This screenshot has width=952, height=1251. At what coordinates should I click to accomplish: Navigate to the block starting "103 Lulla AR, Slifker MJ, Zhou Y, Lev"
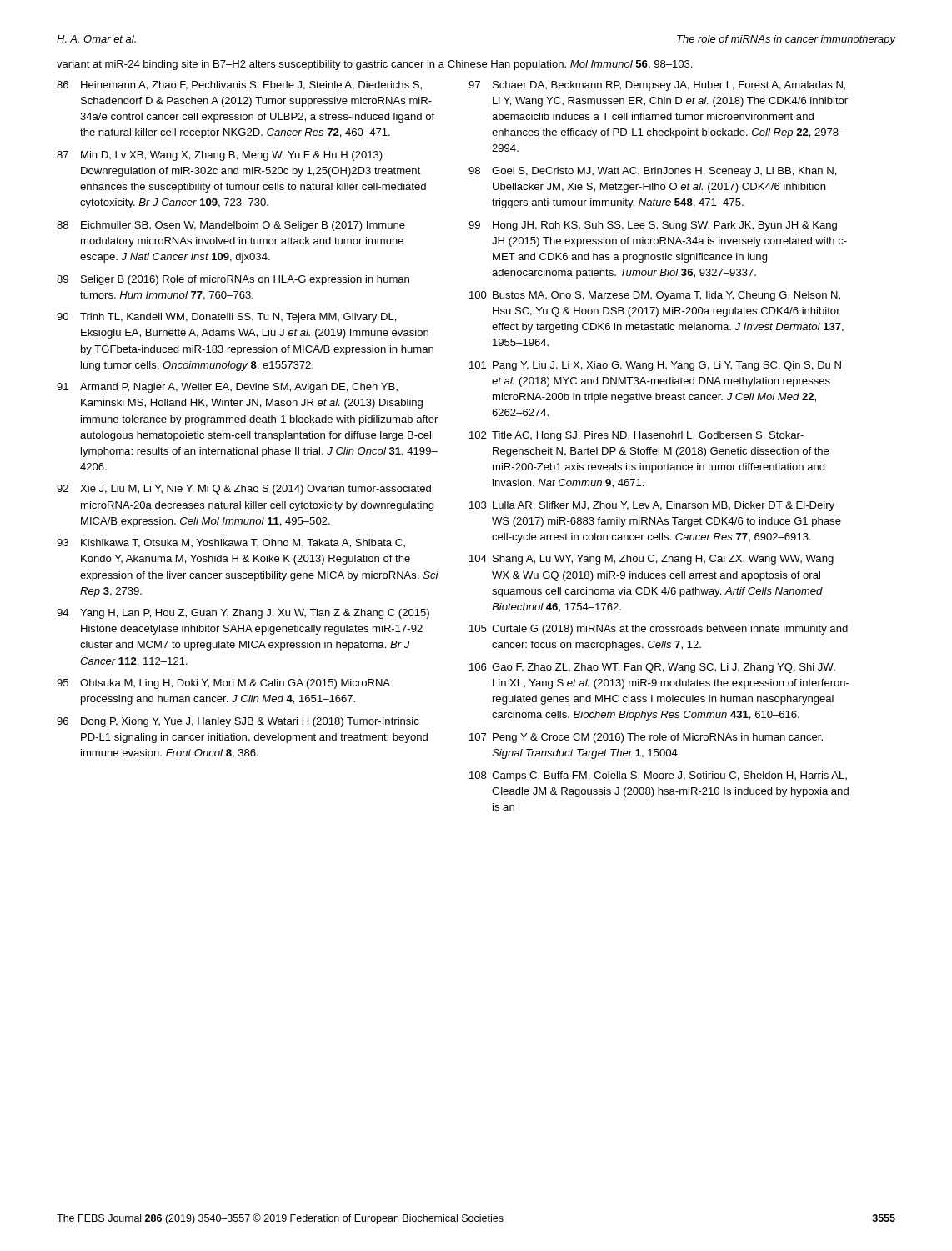pos(659,521)
